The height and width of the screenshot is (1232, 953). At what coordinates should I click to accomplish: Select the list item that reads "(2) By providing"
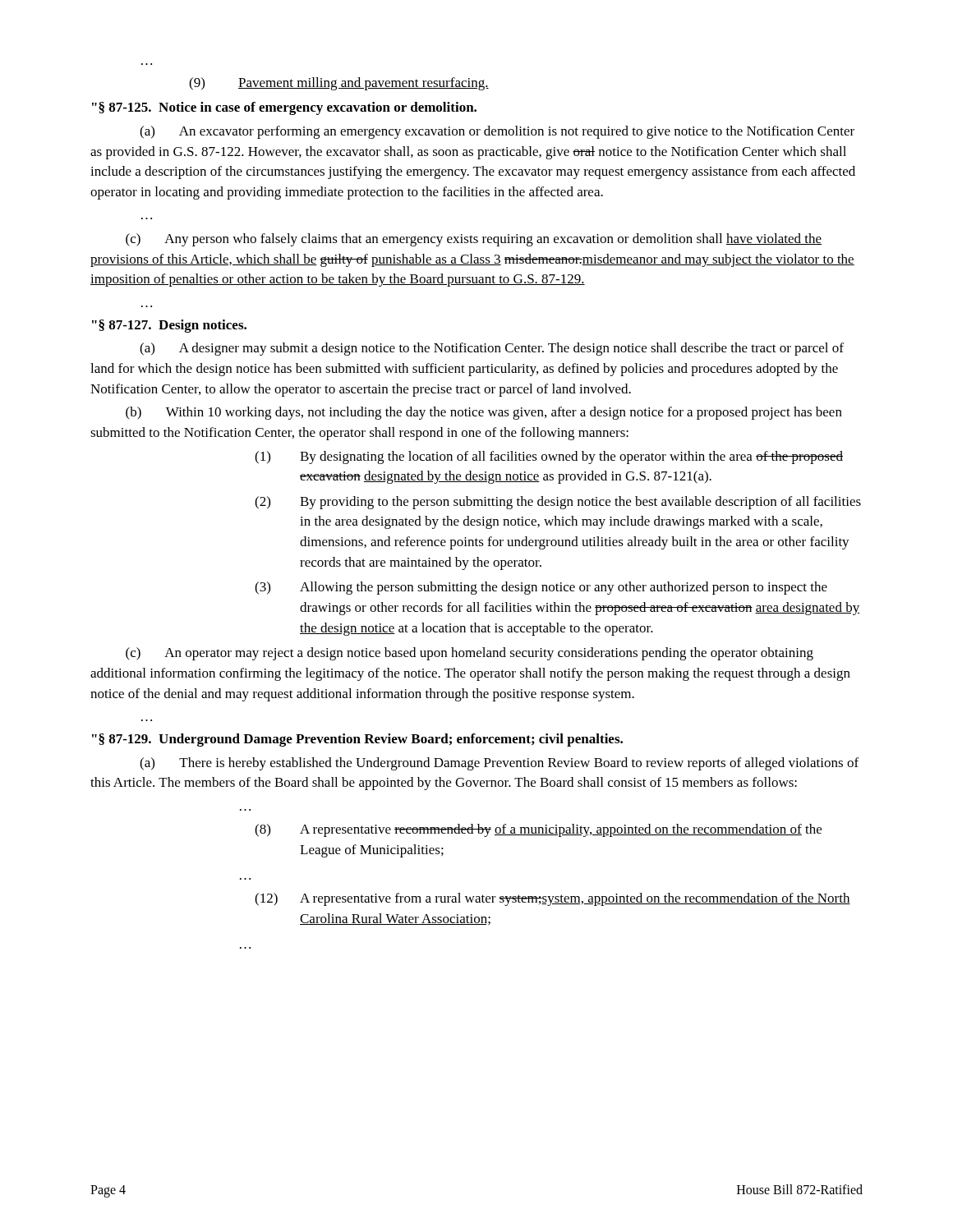tap(559, 532)
